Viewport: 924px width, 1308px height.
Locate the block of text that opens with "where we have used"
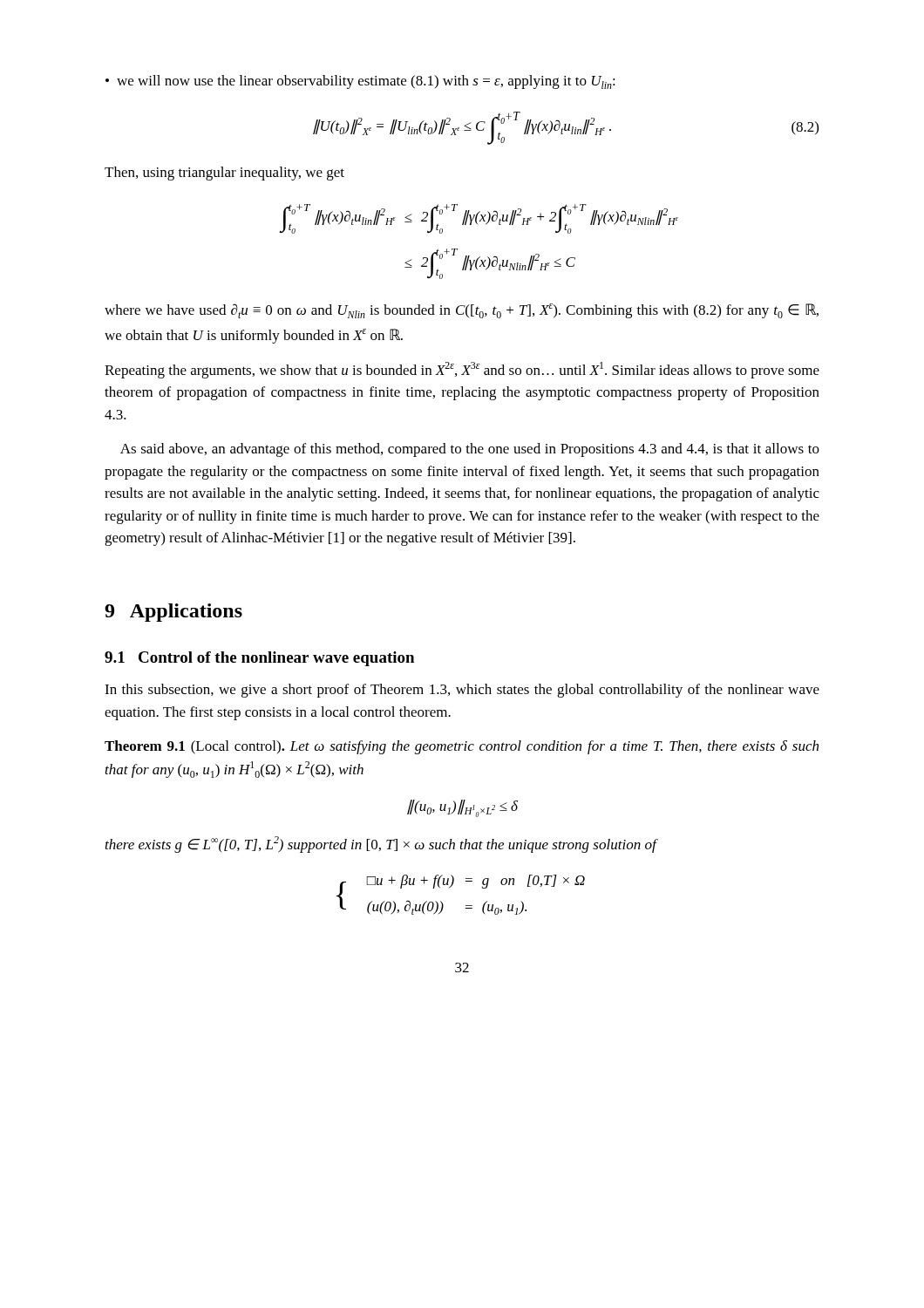pyautogui.click(x=462, y=321)
